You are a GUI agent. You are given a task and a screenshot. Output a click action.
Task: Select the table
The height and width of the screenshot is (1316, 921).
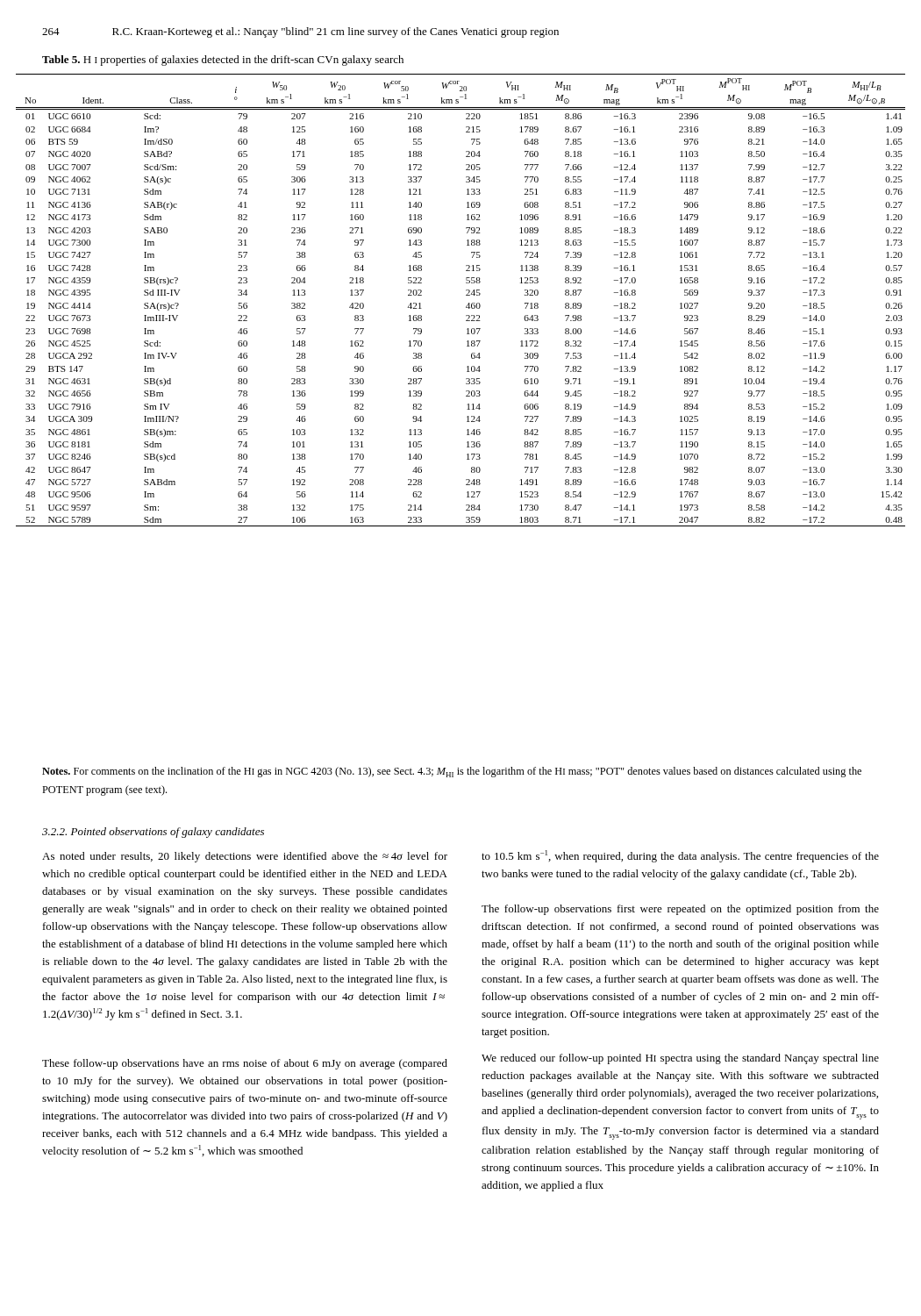pos(460,300)
